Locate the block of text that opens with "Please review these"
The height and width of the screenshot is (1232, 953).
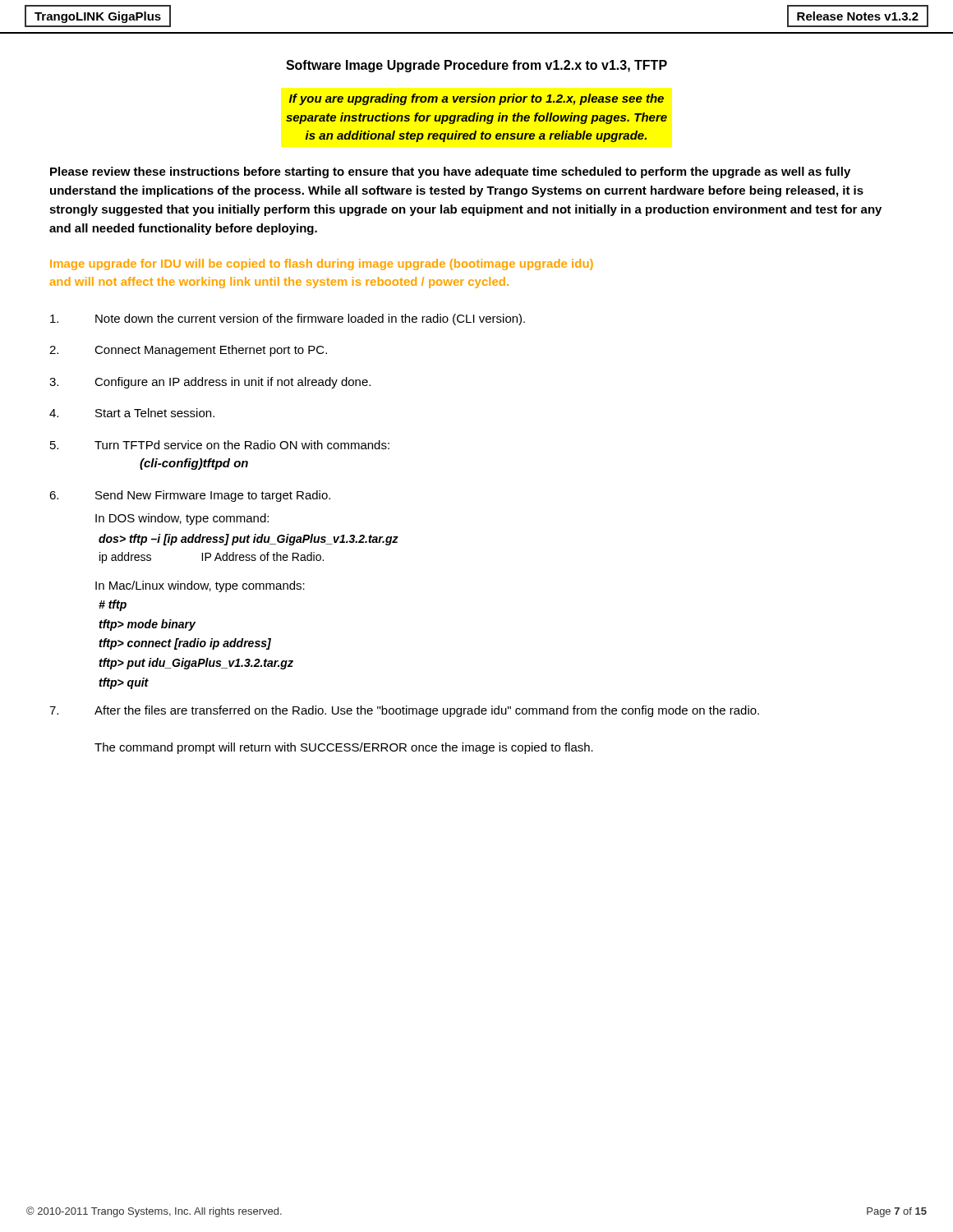pos(466,199)
